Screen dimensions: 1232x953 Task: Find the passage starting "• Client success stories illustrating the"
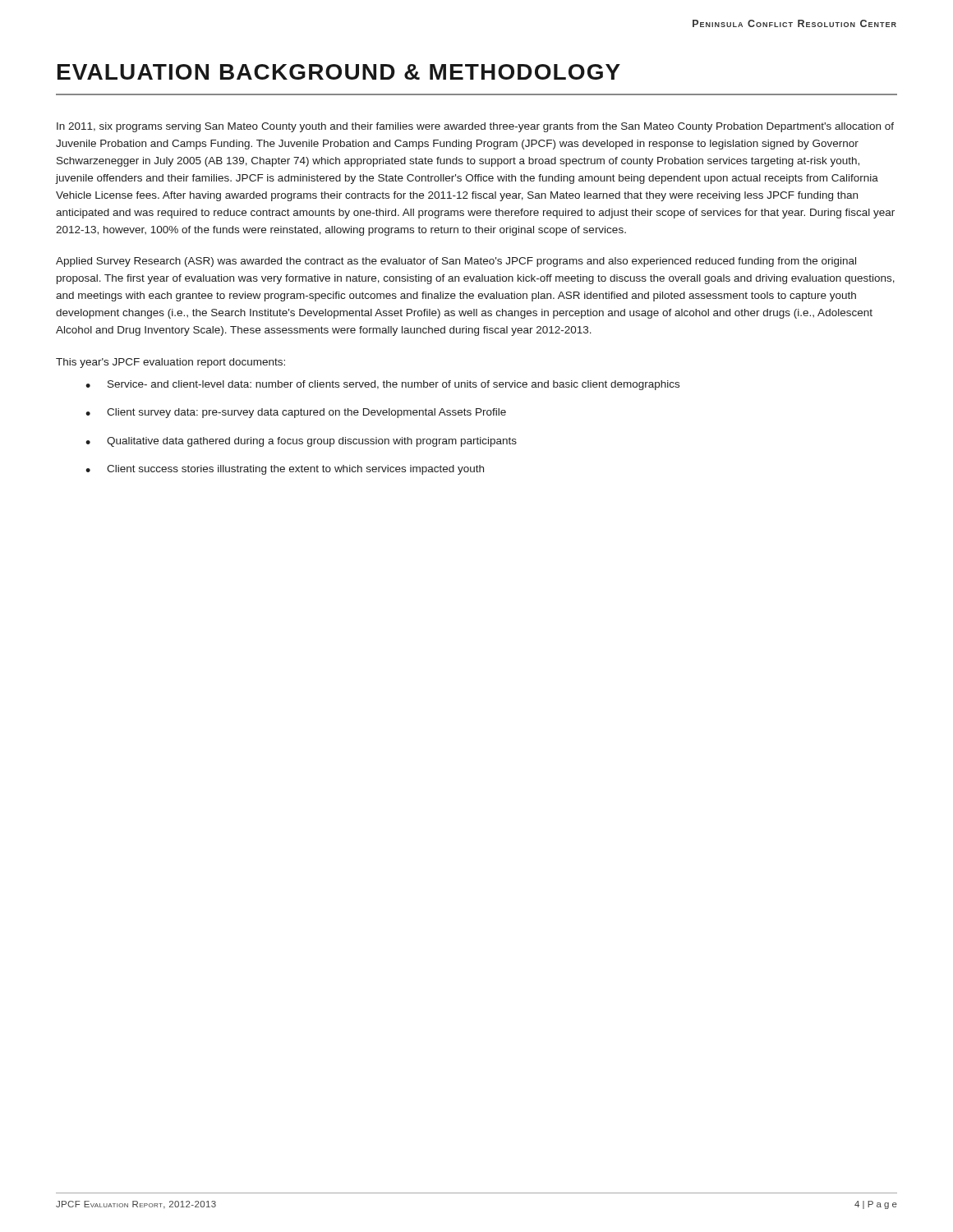click(491, 471)
